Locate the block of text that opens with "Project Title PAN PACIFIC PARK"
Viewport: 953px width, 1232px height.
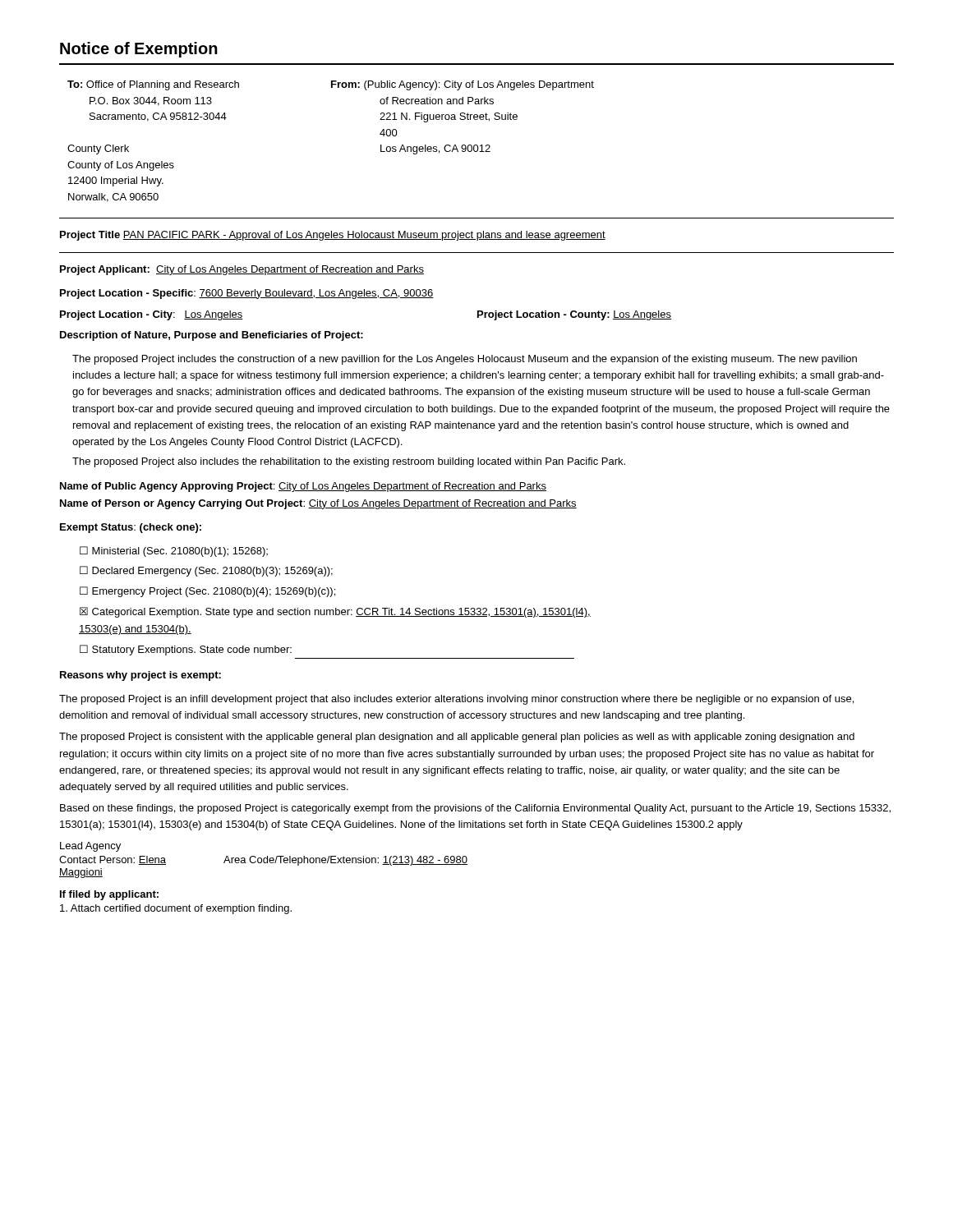(x=332, y=234)
